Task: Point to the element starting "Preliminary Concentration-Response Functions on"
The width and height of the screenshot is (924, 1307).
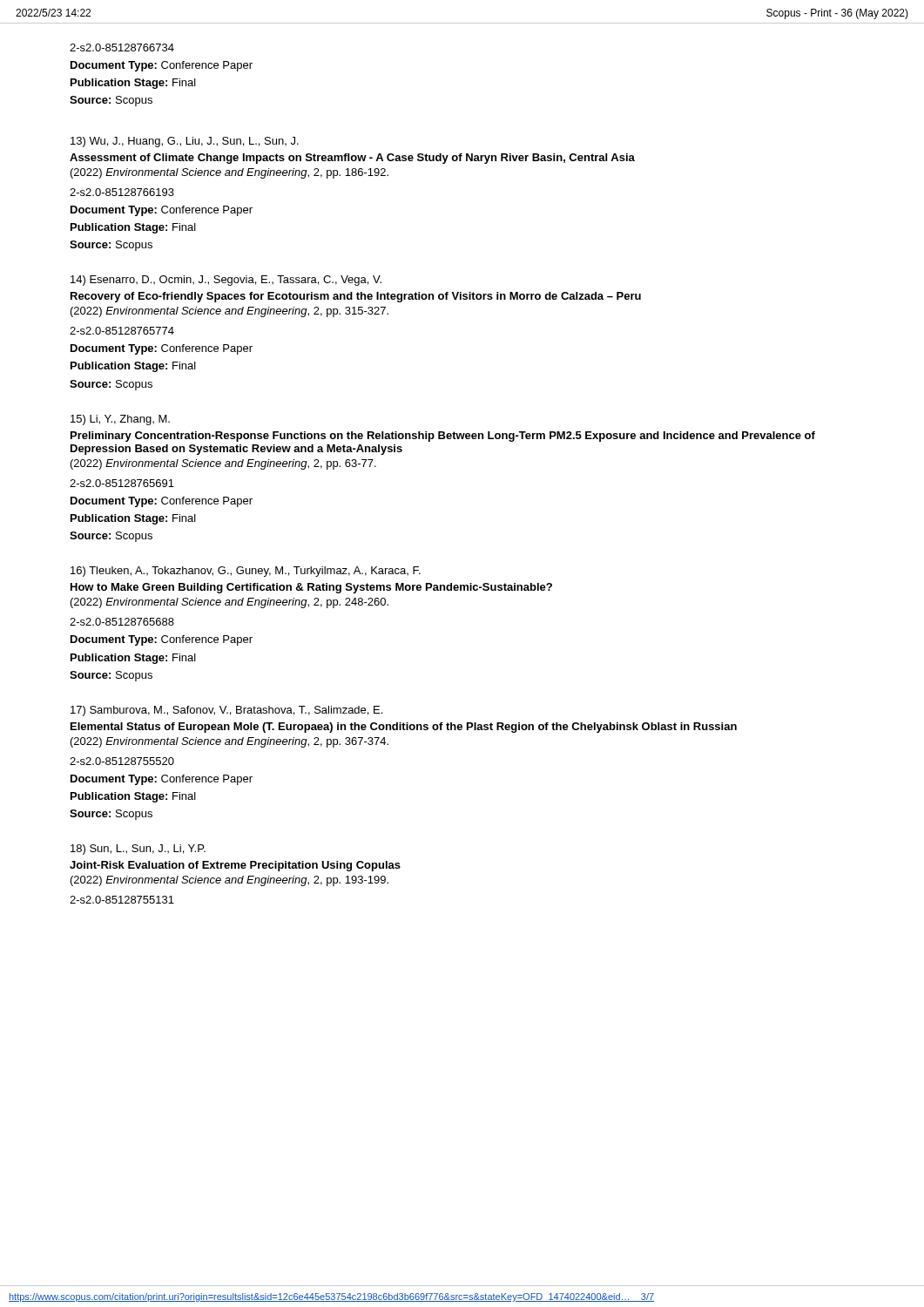Action: tap(443, 437)
